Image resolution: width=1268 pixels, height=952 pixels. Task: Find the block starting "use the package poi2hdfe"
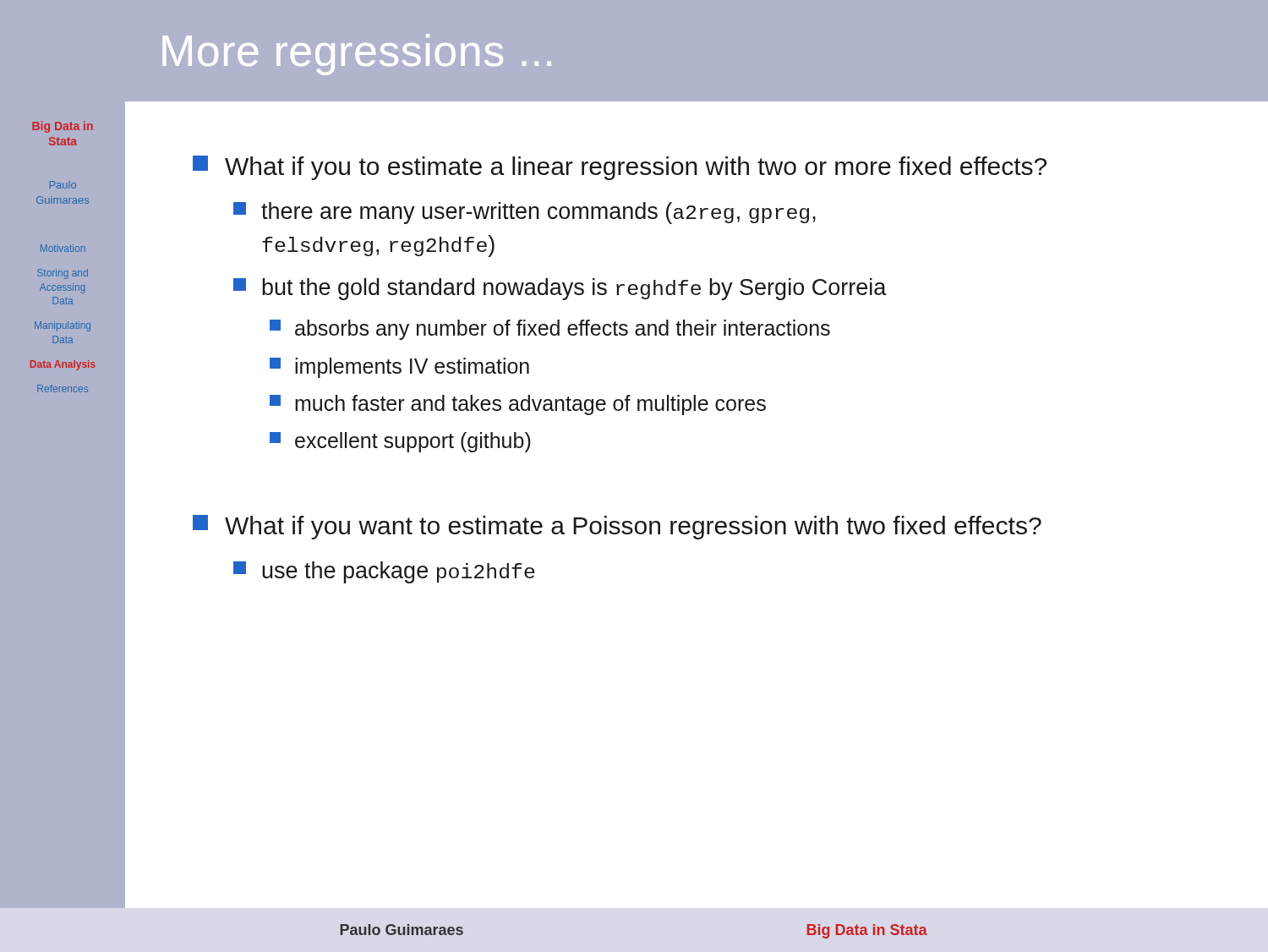point(385,572)
